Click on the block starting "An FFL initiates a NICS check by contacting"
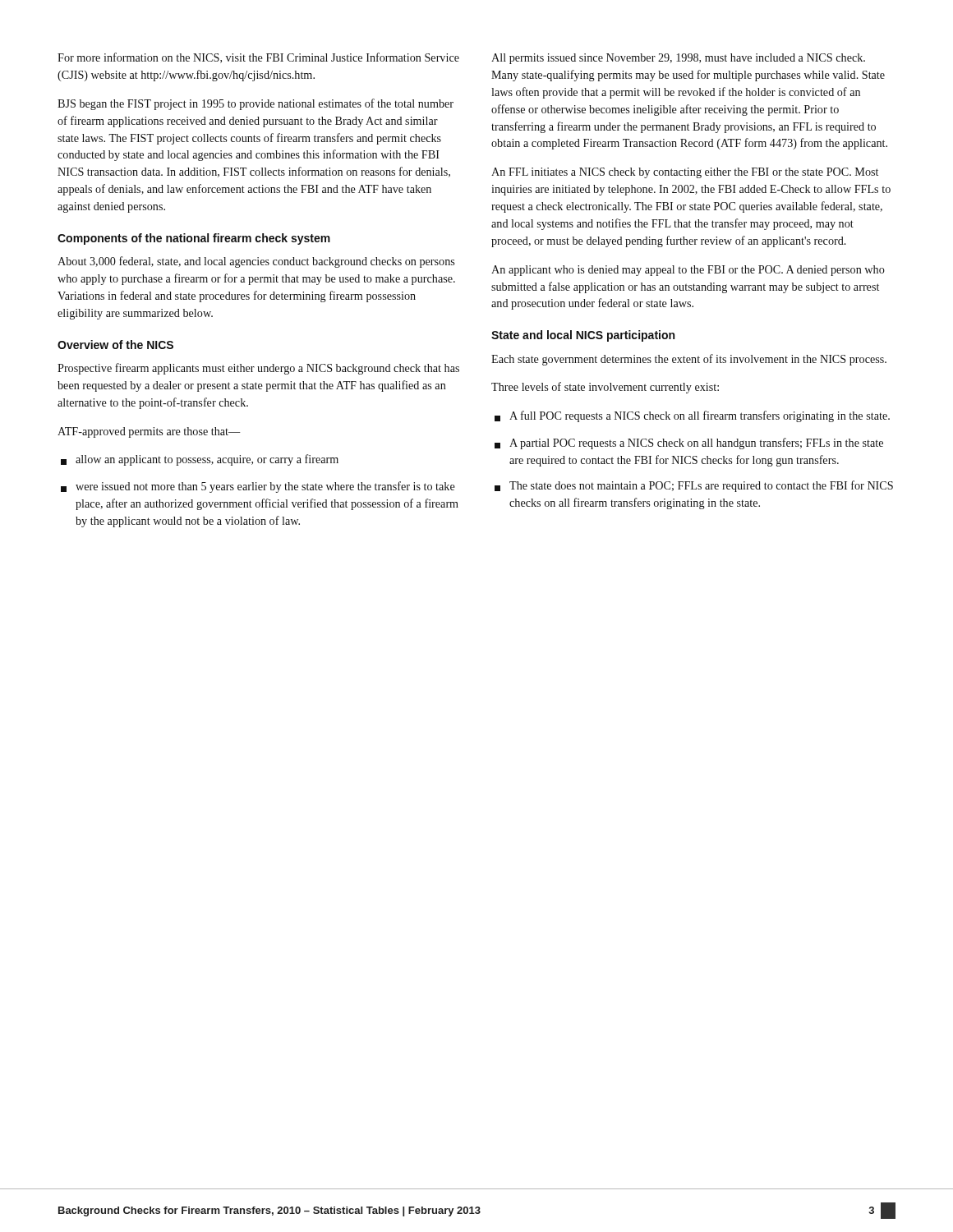 [x=693, y=206]
